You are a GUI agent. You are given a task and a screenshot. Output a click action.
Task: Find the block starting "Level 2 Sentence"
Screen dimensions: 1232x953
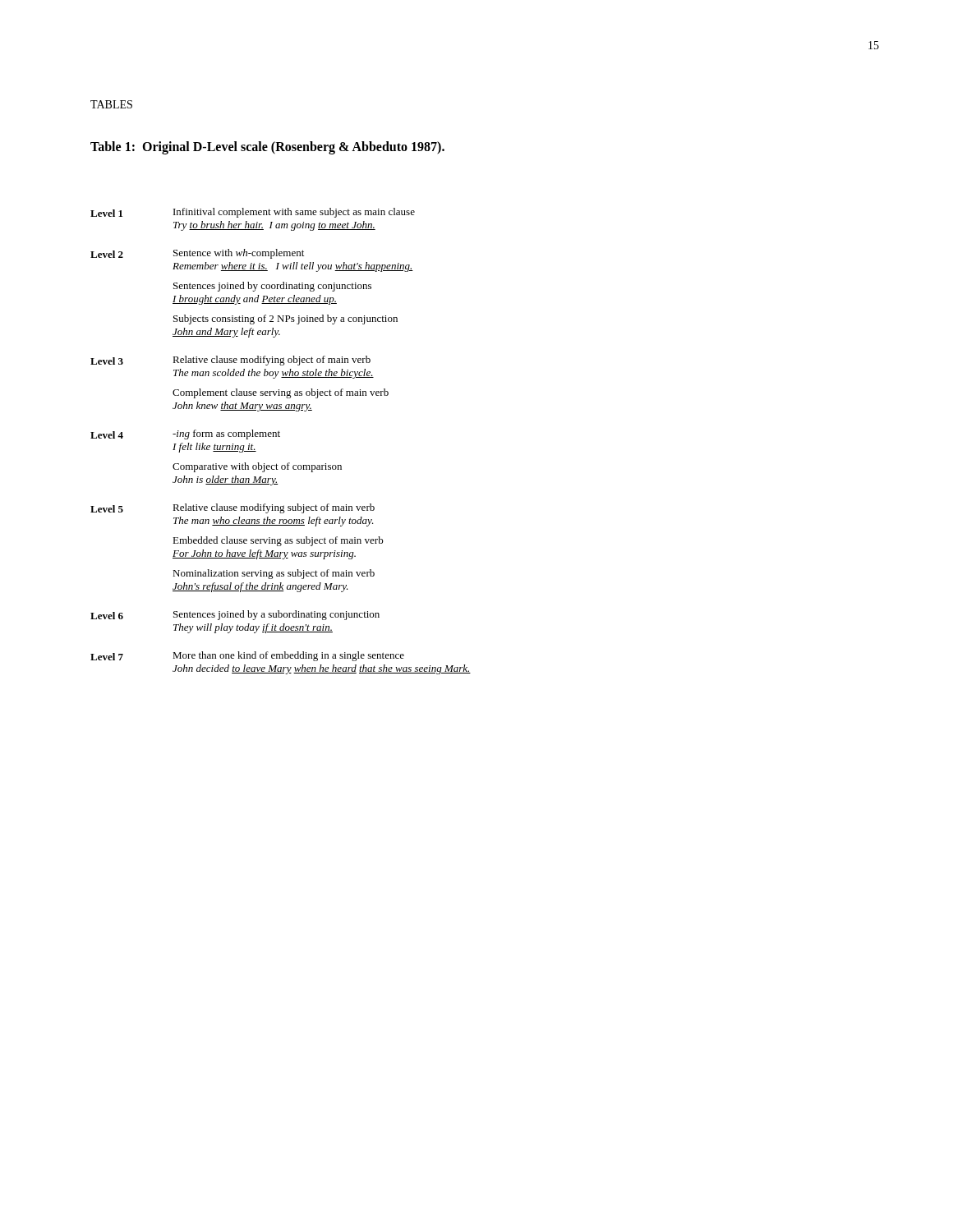197,254
